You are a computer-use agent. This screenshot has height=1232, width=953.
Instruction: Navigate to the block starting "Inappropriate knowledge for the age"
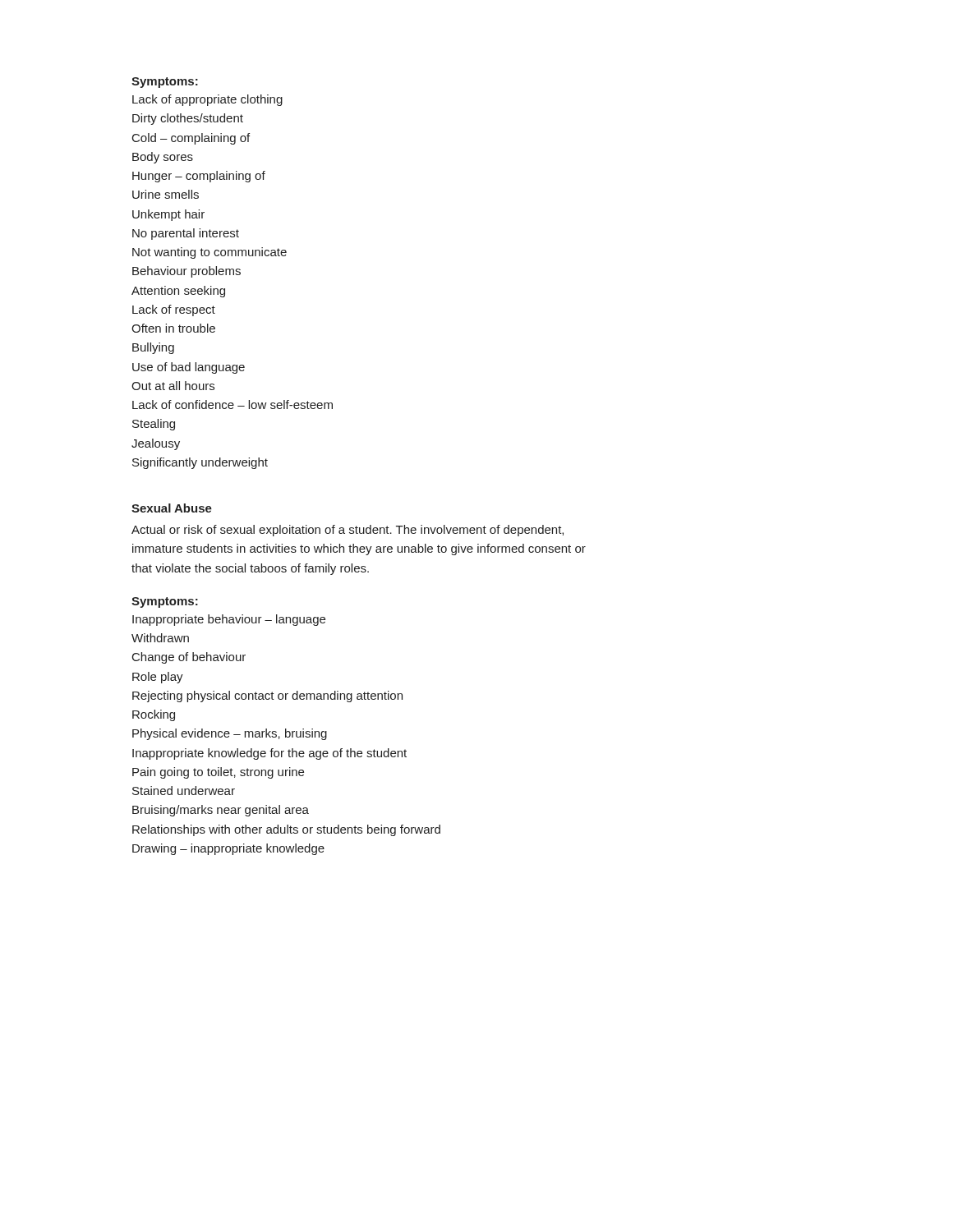(x=269, y=752)
